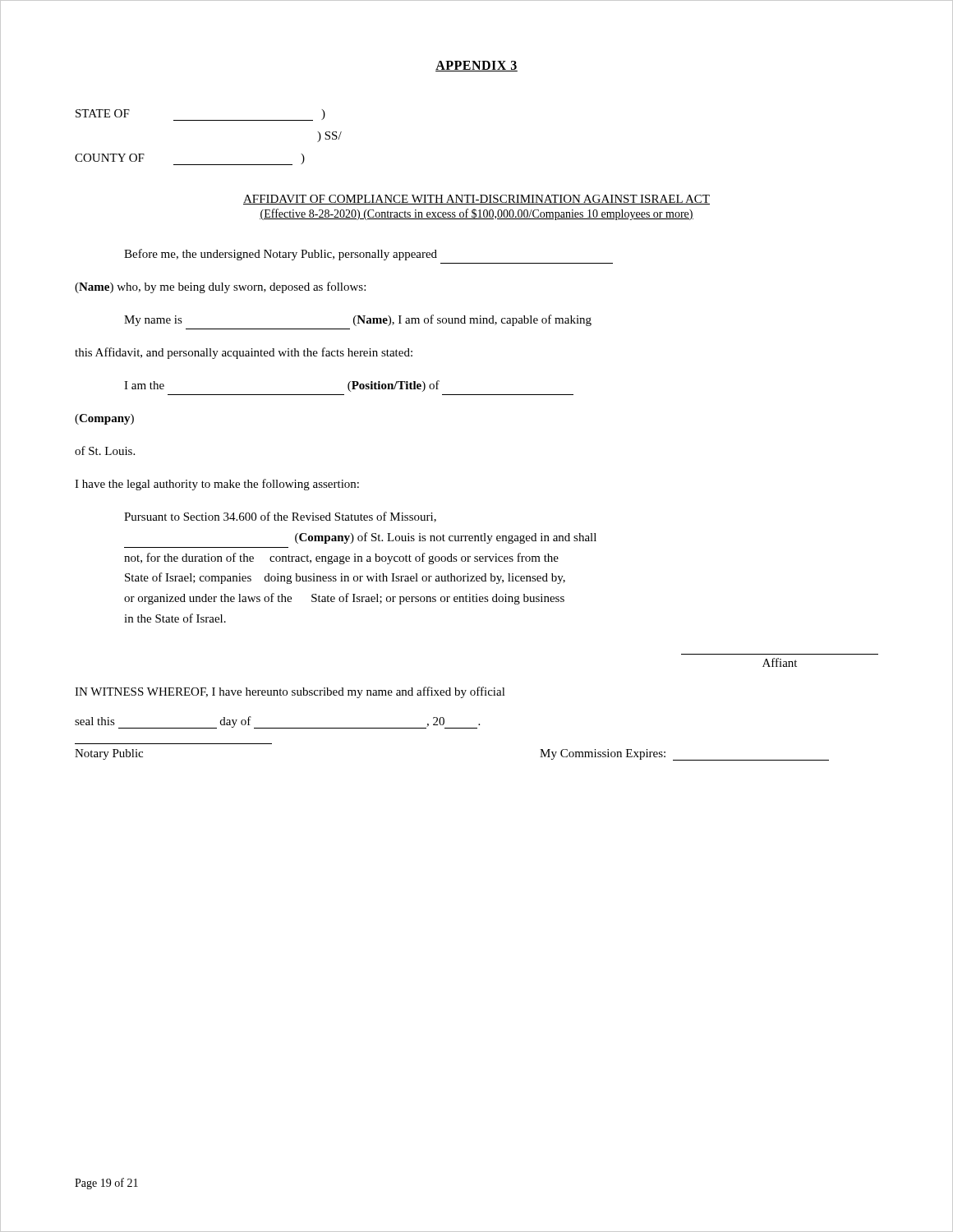The width and height of the screenshot is (953, 1232).
Task: Locate the text block that says "I have the legal authority to make"
Action: point(217,484)
